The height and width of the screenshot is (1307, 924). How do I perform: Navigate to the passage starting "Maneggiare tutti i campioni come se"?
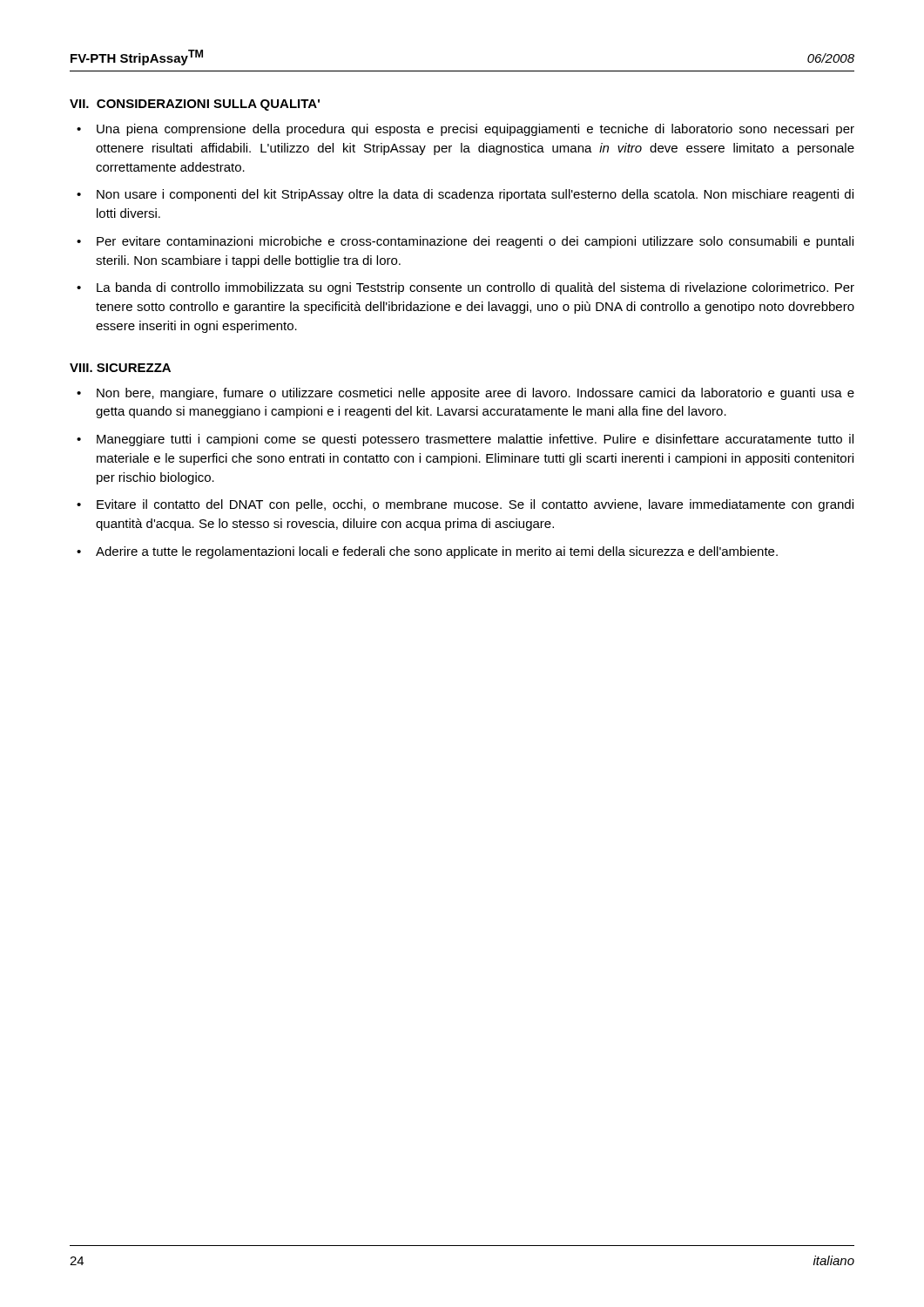pos(475,458)
